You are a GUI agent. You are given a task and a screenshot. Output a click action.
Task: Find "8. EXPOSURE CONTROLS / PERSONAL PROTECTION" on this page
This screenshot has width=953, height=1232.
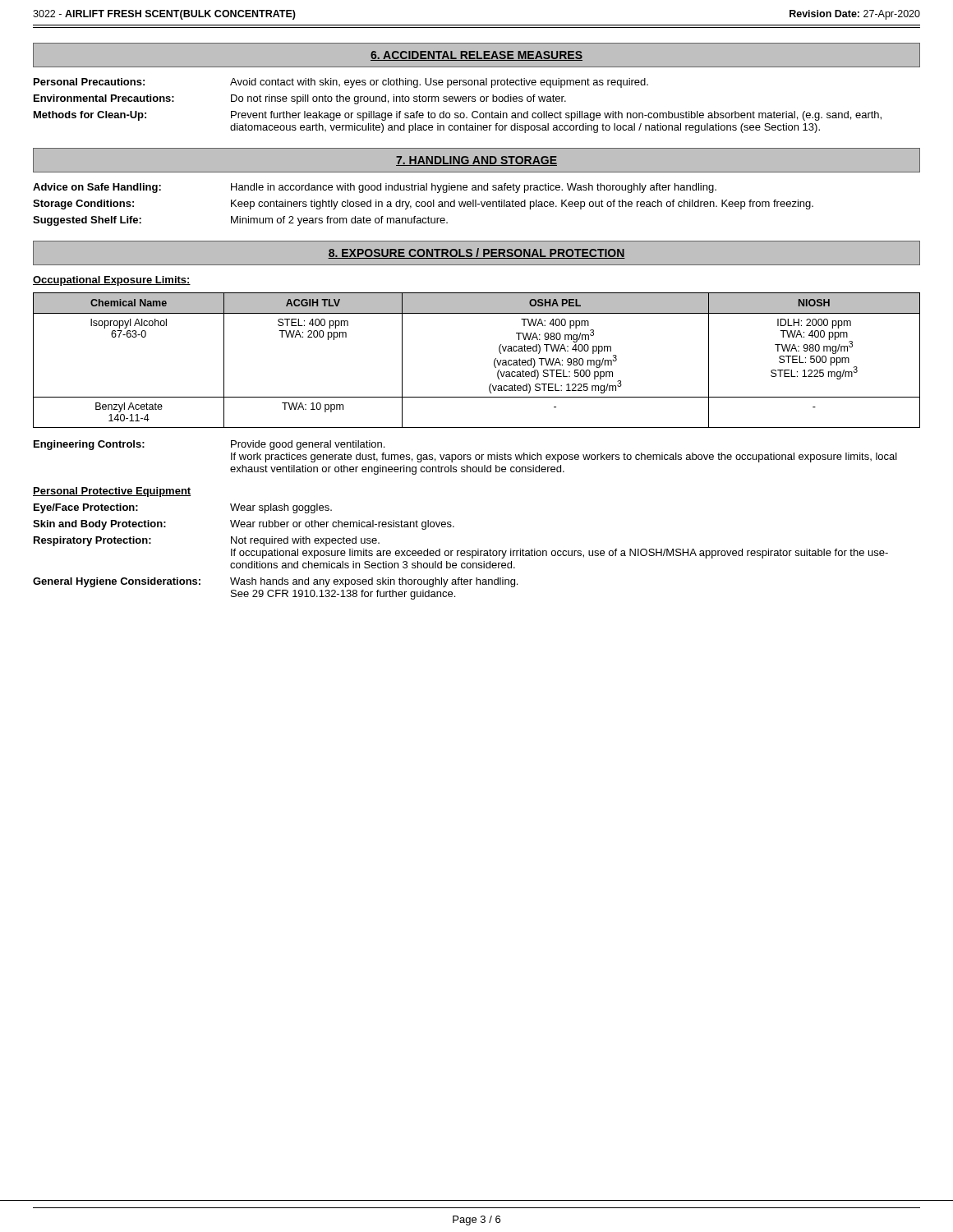[x=476, y=253]
